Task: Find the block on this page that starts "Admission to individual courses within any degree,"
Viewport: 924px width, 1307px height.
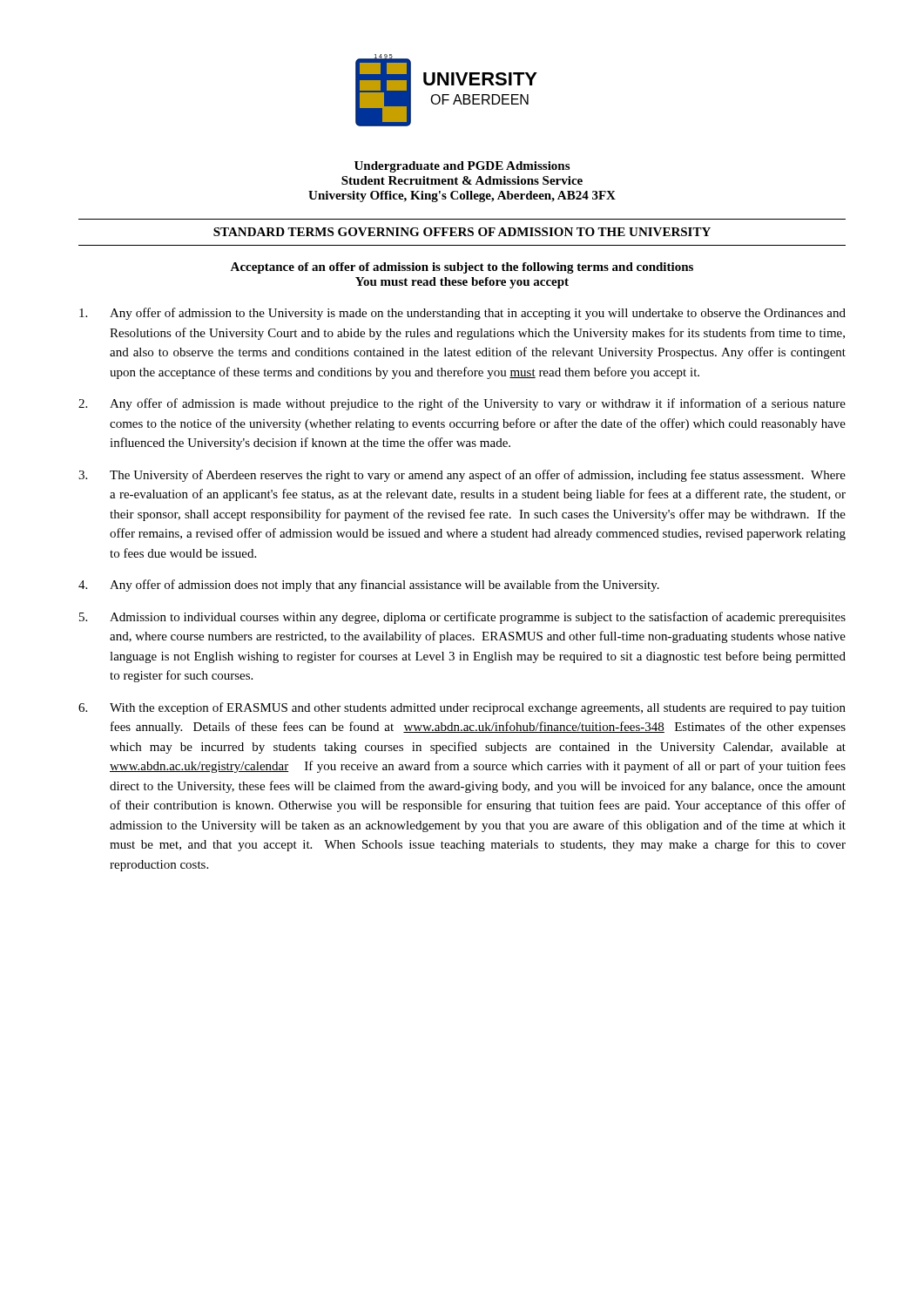Action: point(478,646)
